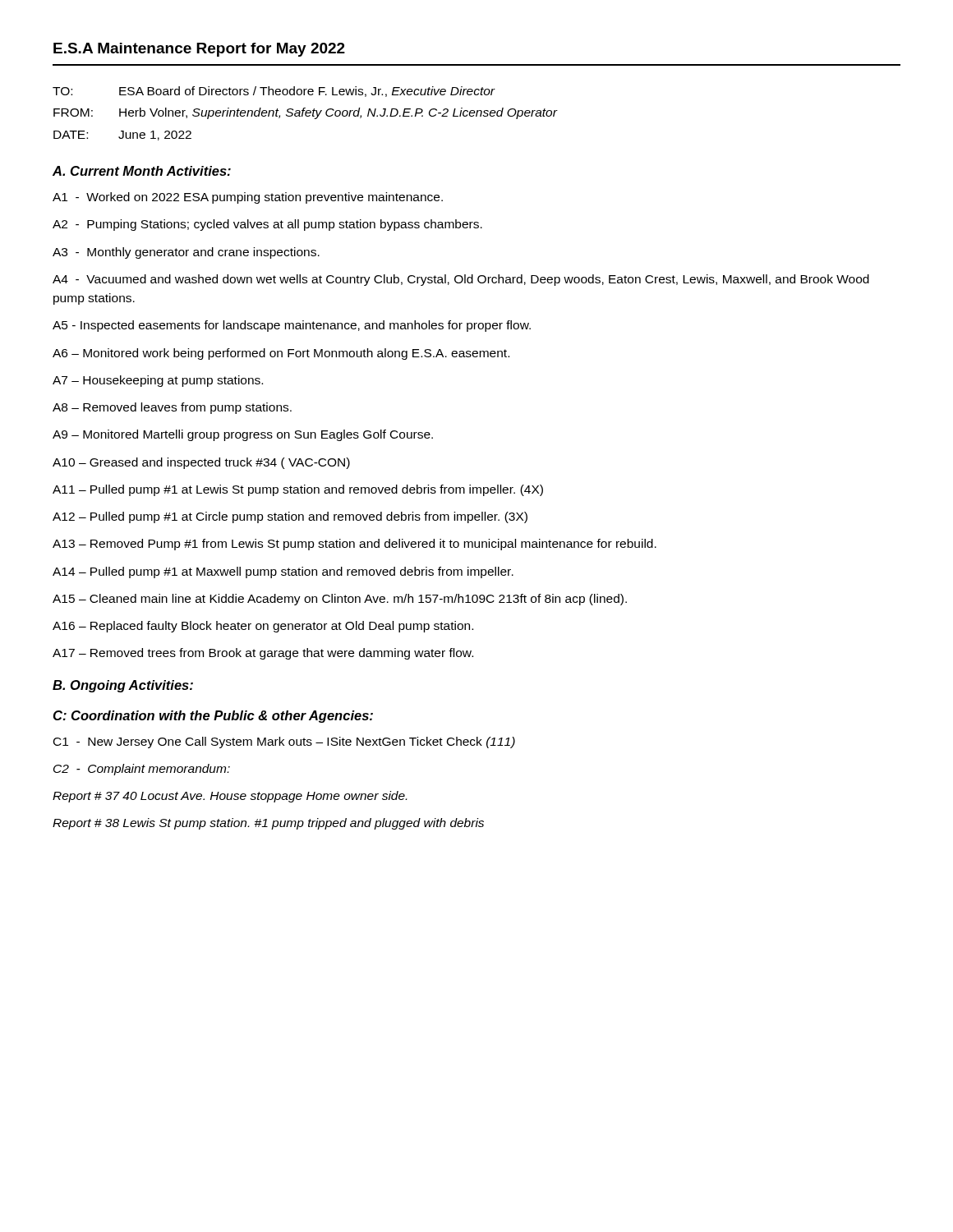Point to the element starting "A7 – Housekeeping"
The width and height of the screenshot is (953, 1232).
[x=158, y=380]
